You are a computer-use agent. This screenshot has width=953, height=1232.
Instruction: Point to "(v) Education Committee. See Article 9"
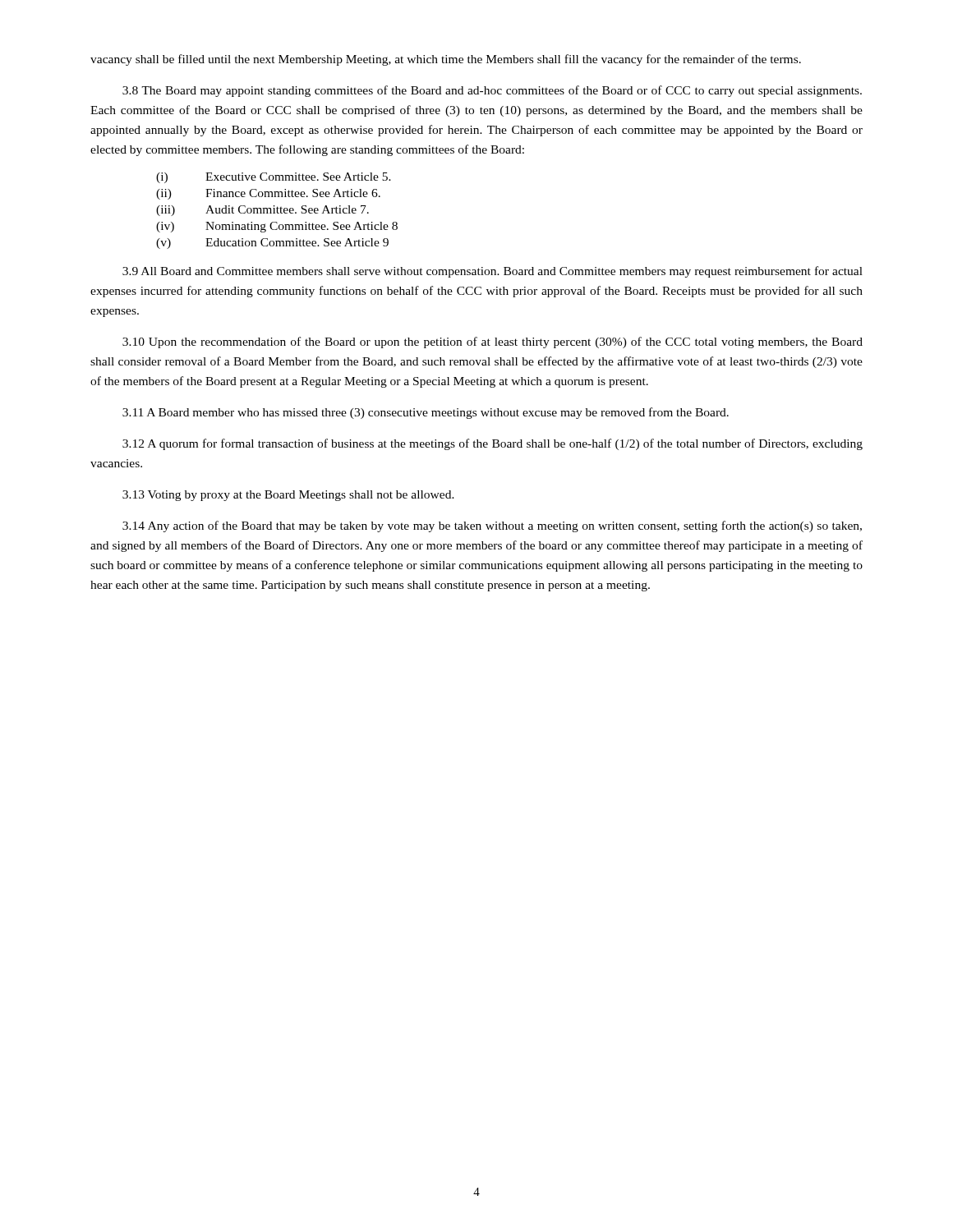[x=272, y=244]
